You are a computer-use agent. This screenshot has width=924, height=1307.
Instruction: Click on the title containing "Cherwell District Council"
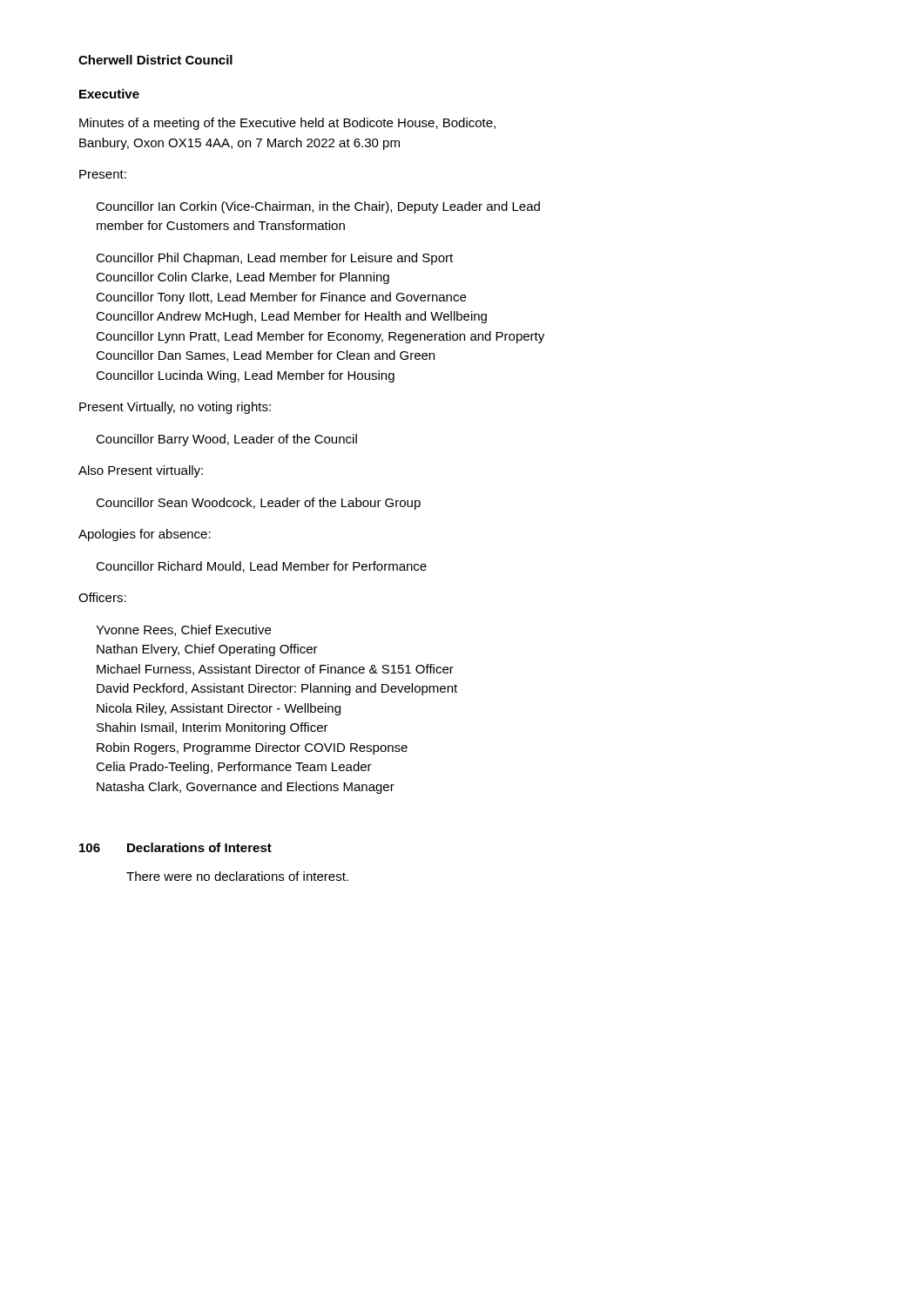[156, 60]
